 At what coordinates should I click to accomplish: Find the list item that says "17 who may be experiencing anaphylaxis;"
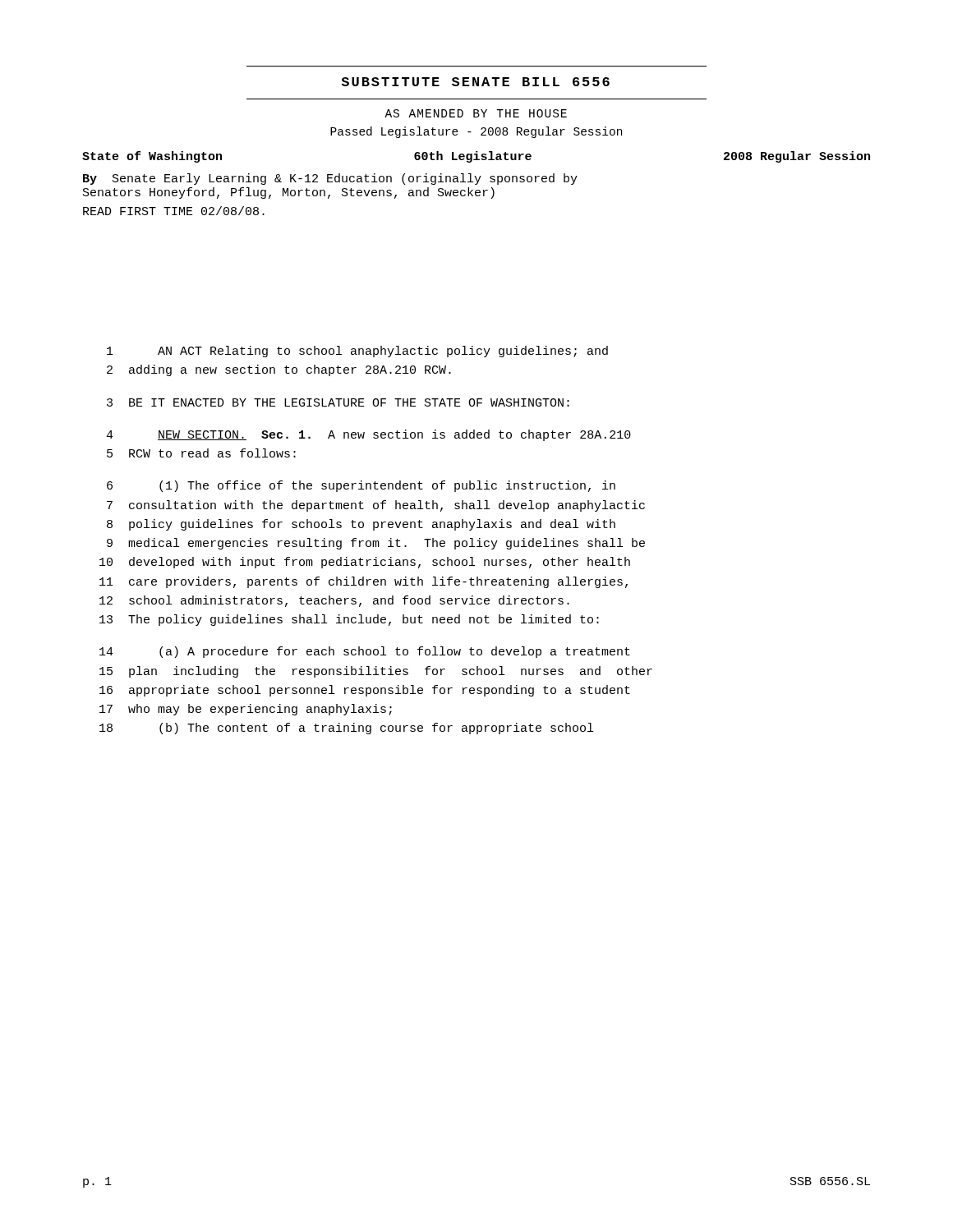point(246,710)
